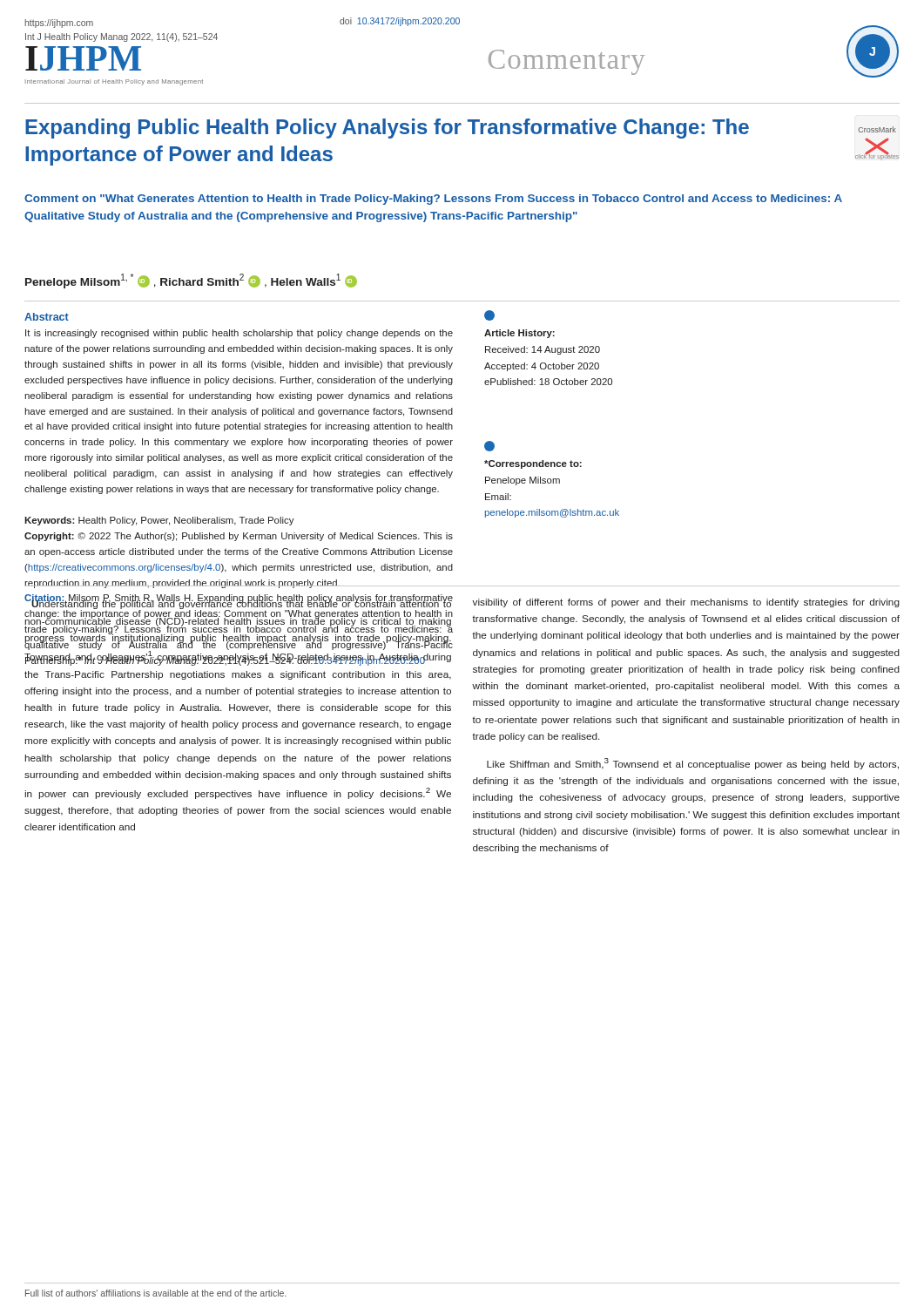Point to the text starting "Penelope Milsom1, * , Richard Smith2"

(191, 280)
